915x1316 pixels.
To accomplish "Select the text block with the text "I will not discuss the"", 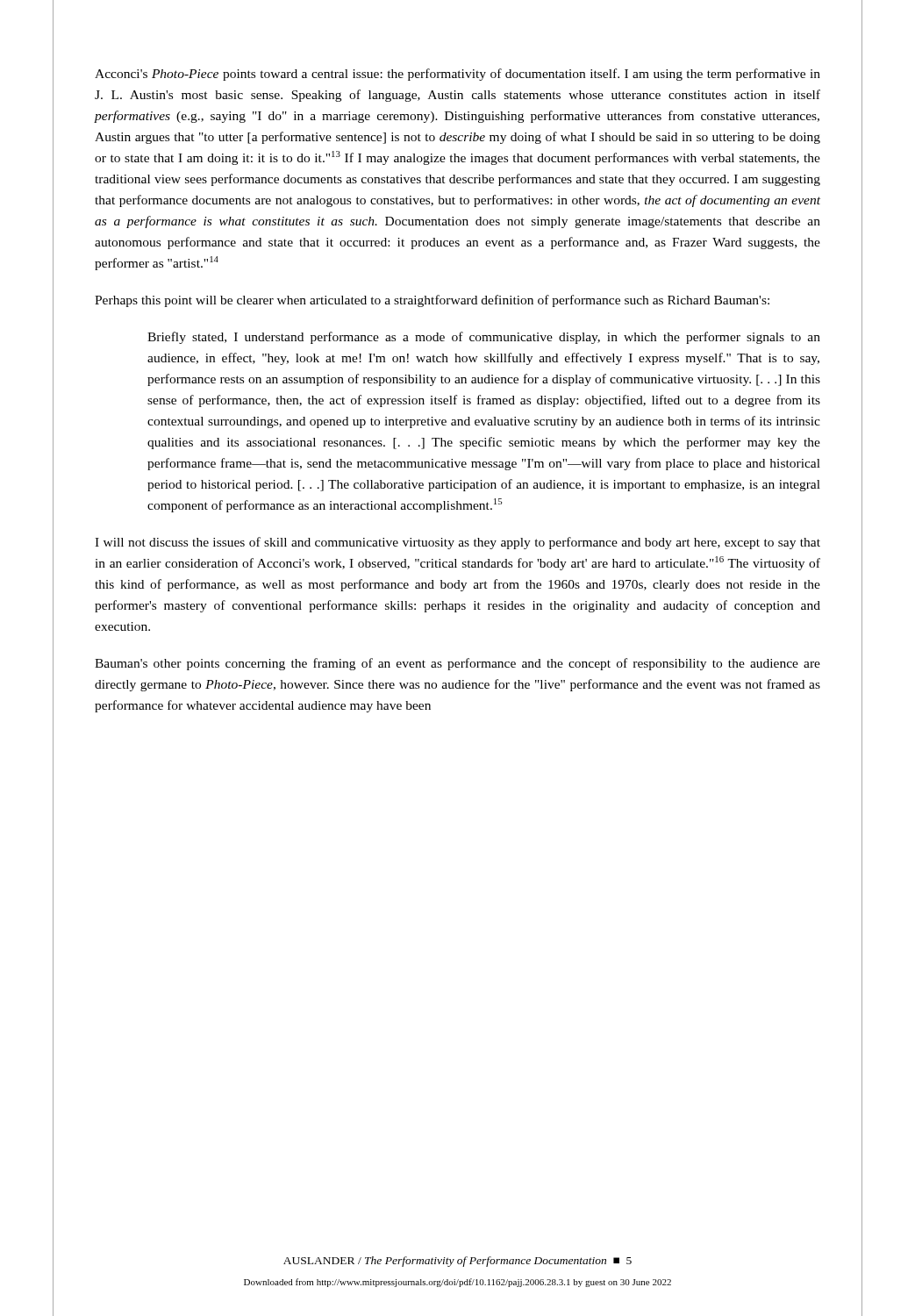I will [x=458, y=584].
